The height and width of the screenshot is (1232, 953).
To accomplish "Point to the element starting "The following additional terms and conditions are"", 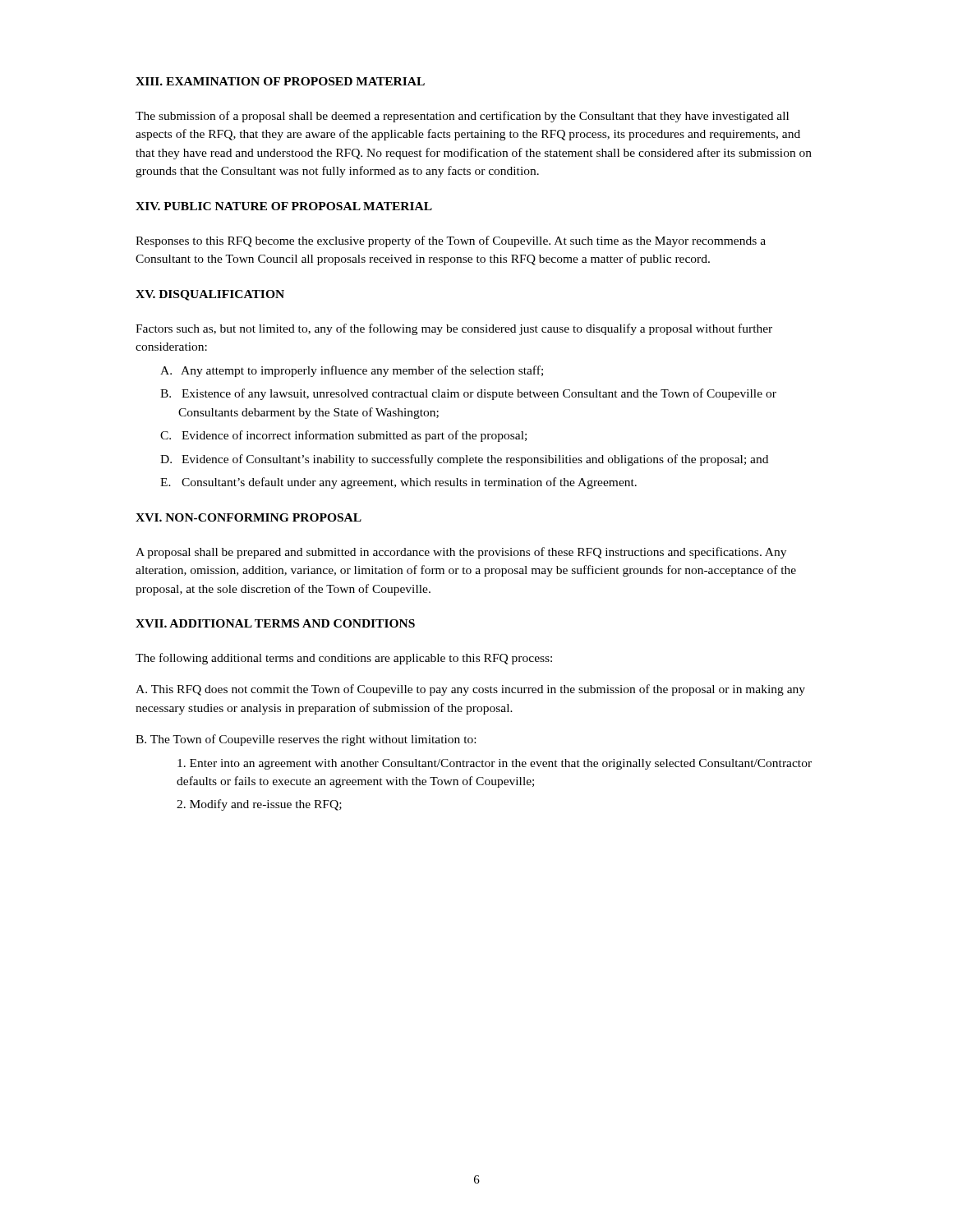I will [x=476, y=658].
